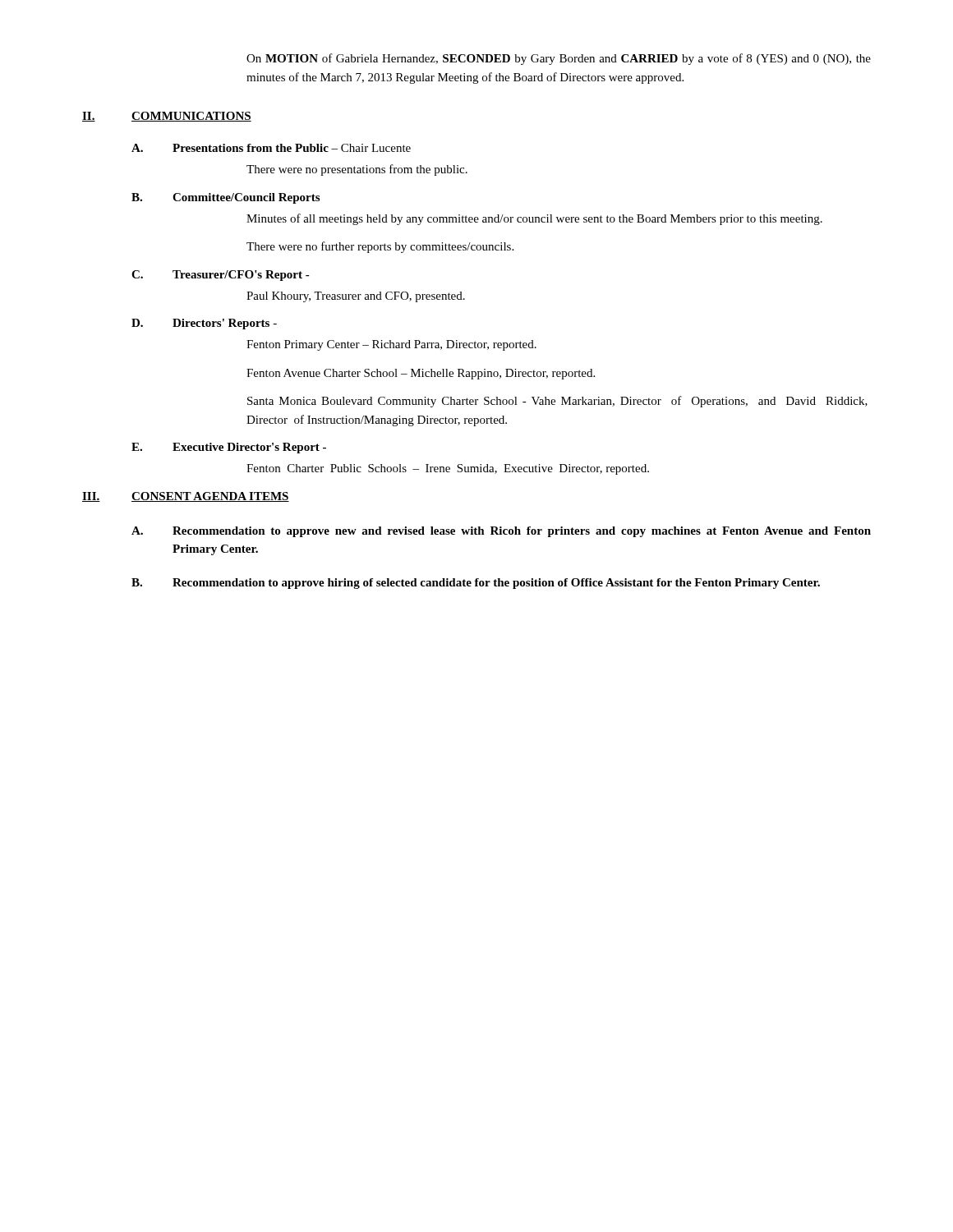The image size is (953, 1232).
Task: Locate the block of text that opens with "Fenton Charter Public Schools"
Action: (x=448, y=468)
